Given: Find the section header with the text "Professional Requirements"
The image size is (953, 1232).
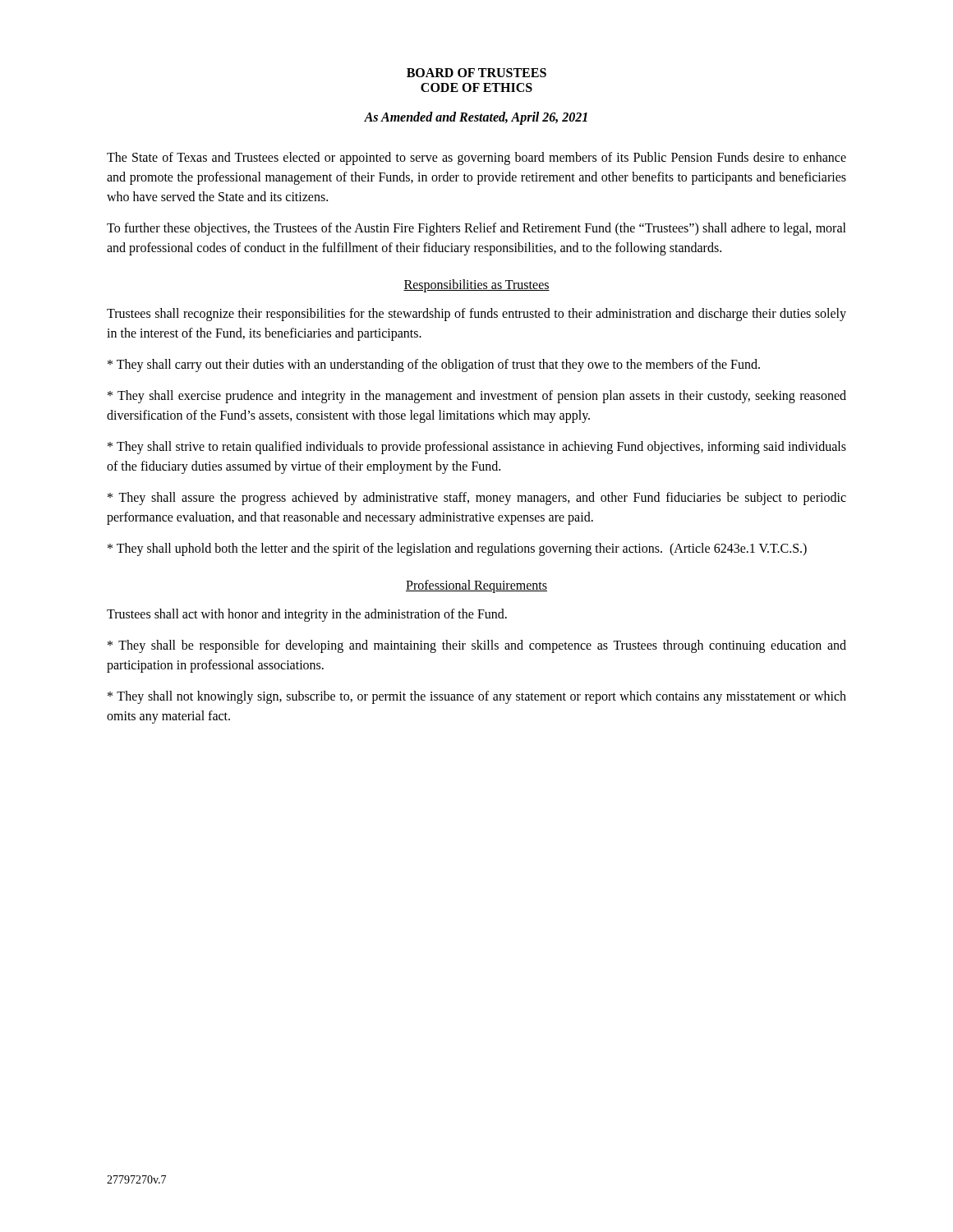Looking at the screenshot, I should point(476,585).
